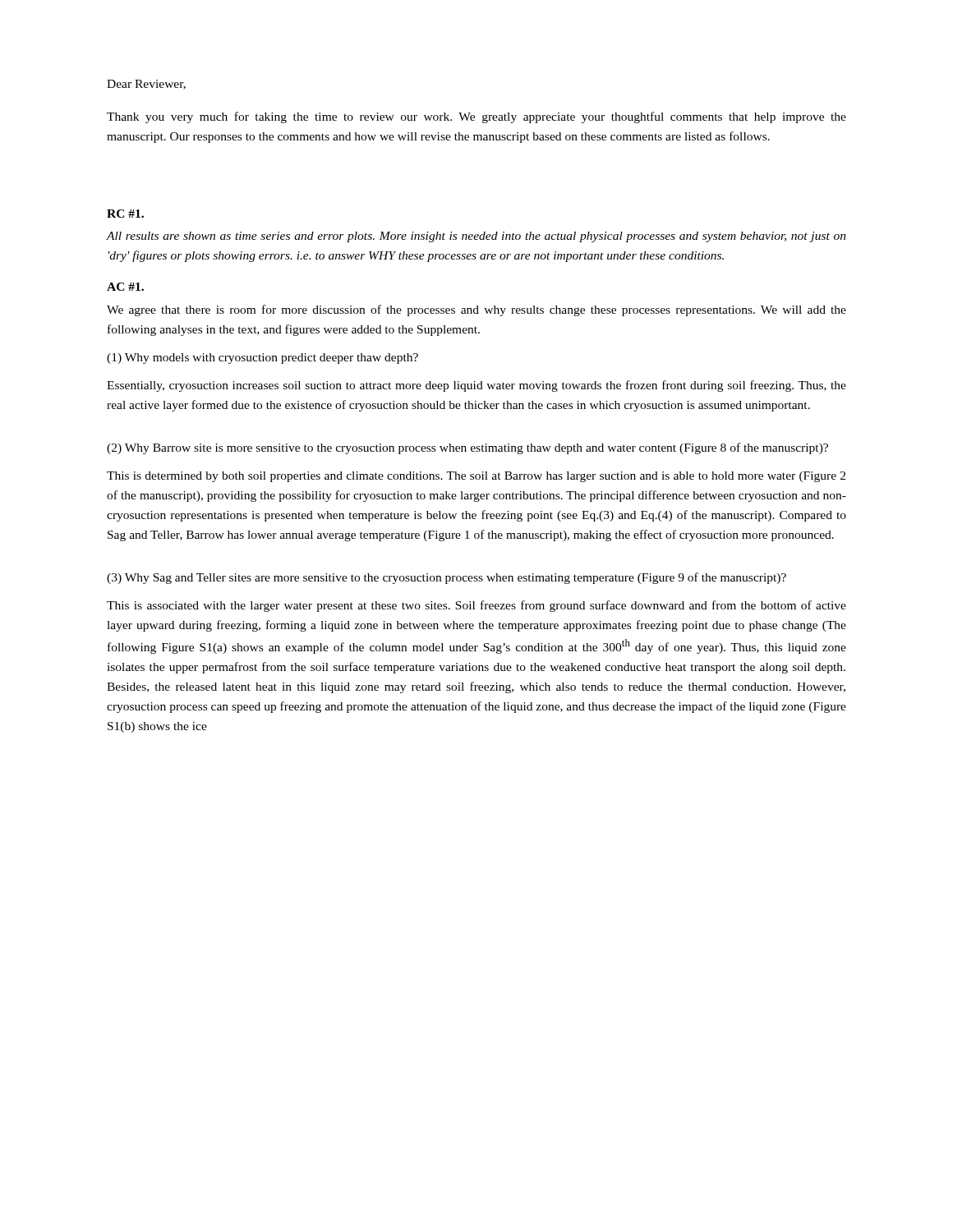Find the region starting "We agree that"

[476, 319]
